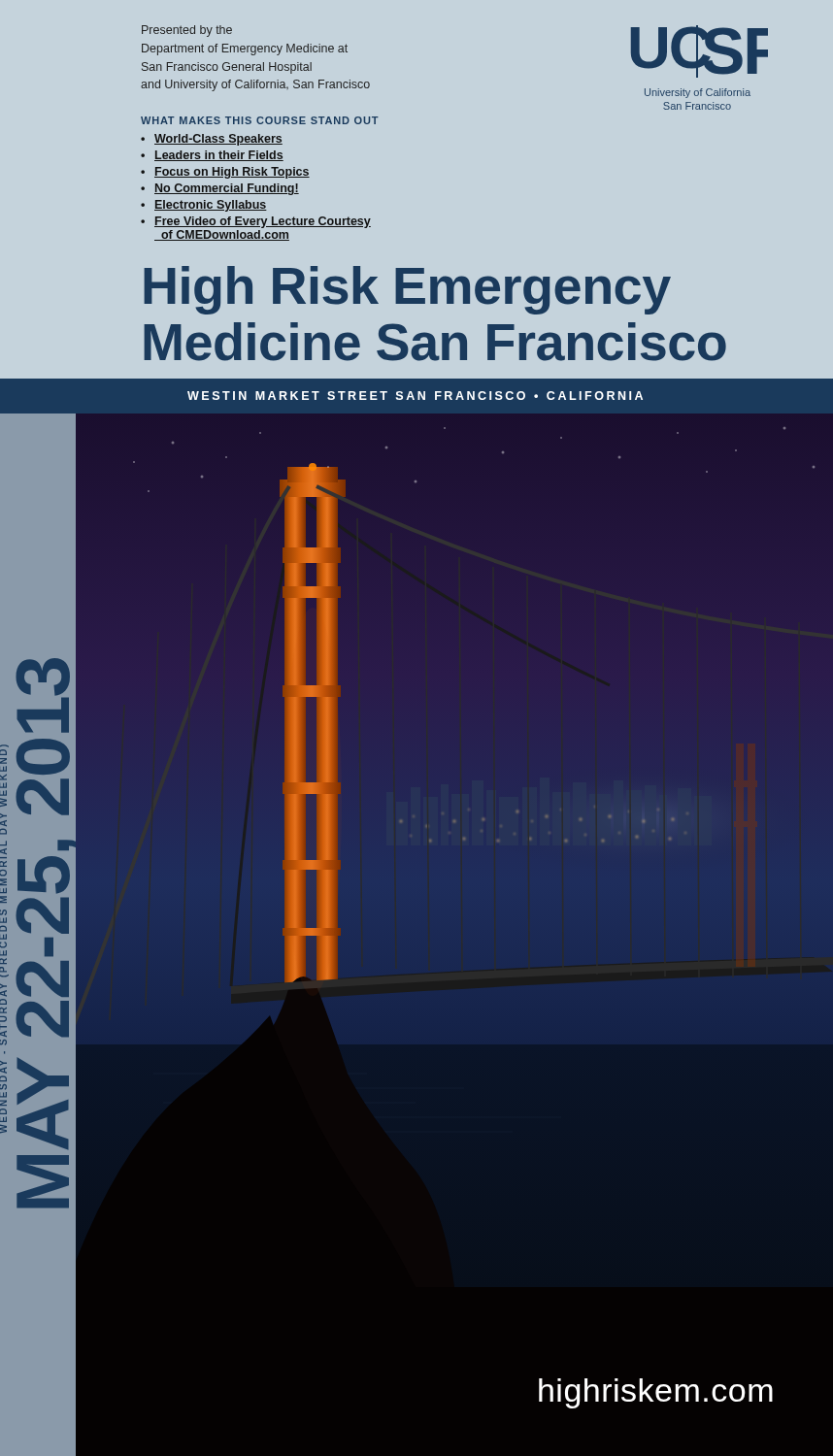This screenshot has height=1456, width=833.
Task: Find the block on this page that starts "Free Video of Every Lecture Courtesy"
Action: tap(263, 228)
